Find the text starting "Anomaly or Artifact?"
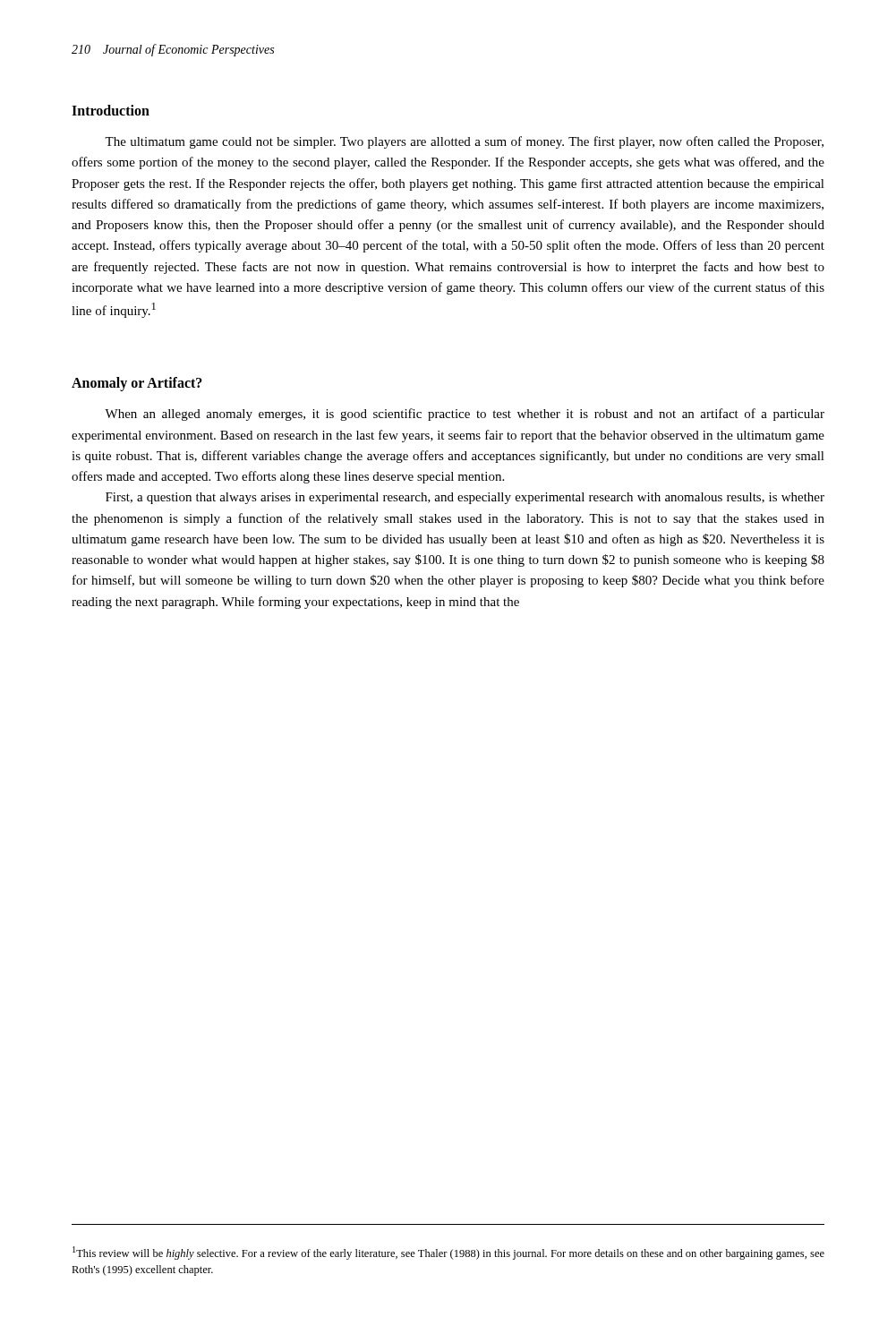The width and height of the screenshot is (896, 1343). 137,384
